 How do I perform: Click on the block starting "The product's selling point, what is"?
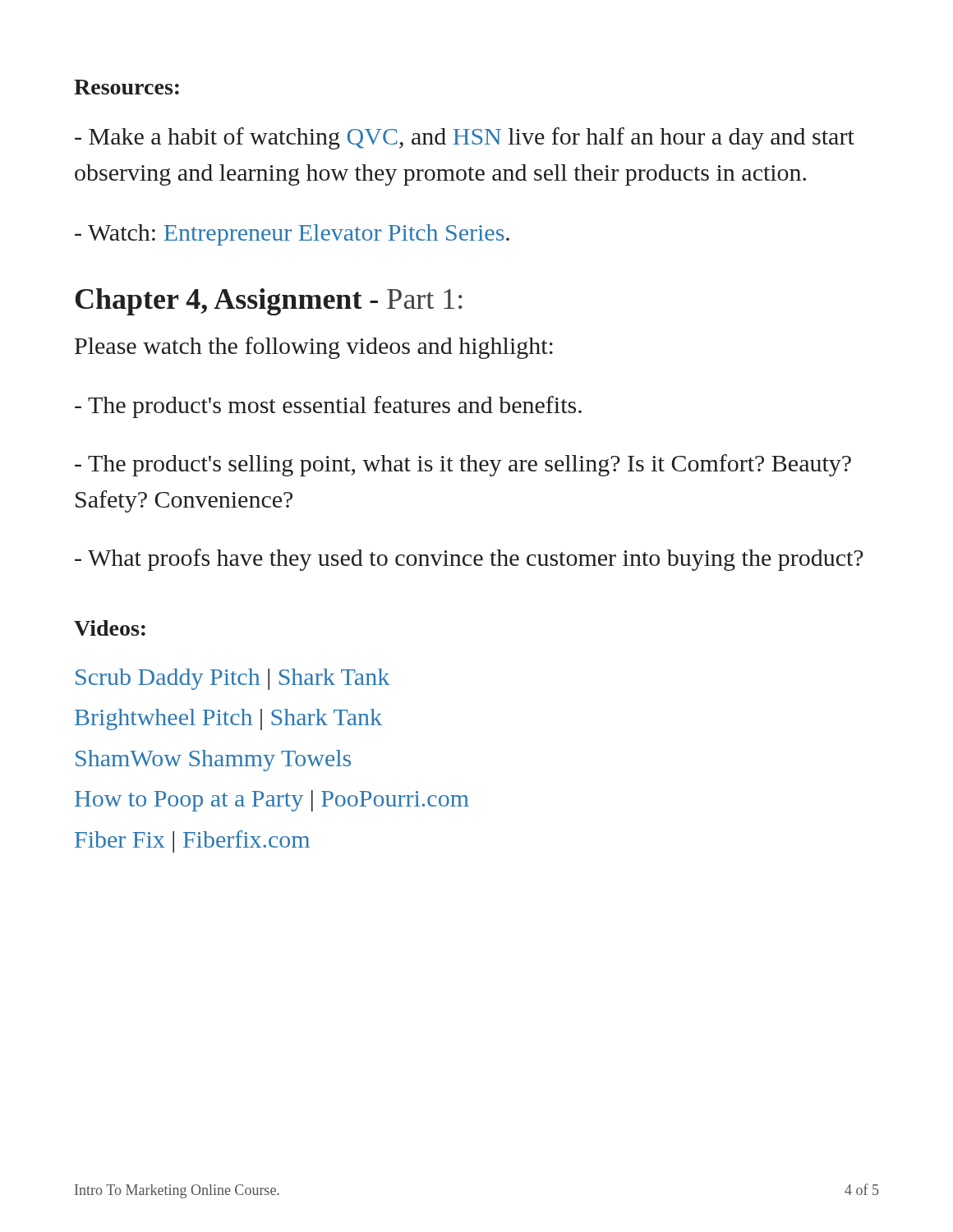pyautogui.click(x=463, y=481)
